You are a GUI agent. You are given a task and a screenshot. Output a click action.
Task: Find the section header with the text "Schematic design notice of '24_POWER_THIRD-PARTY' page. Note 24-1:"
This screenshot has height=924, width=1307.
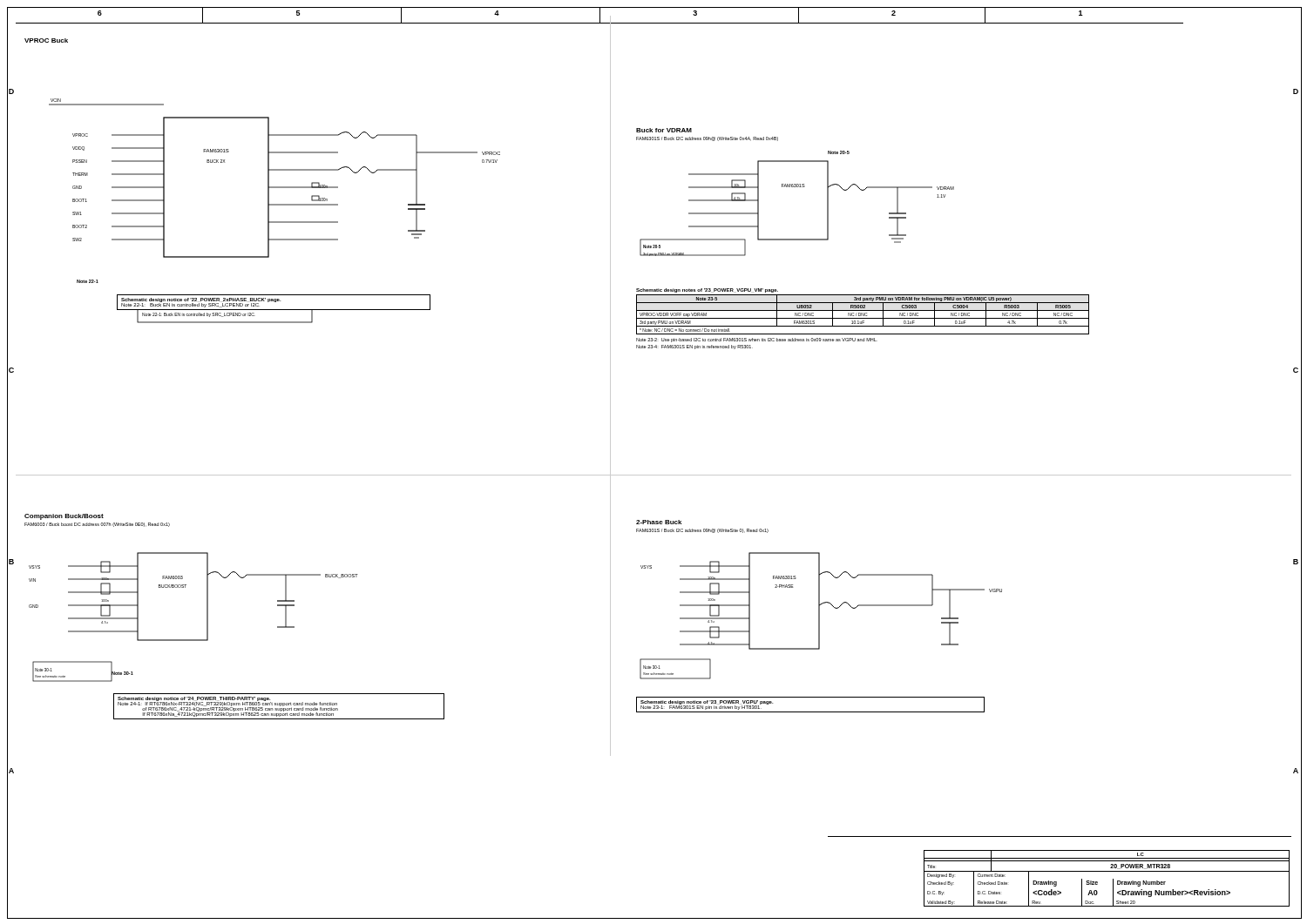click(279, 706)
